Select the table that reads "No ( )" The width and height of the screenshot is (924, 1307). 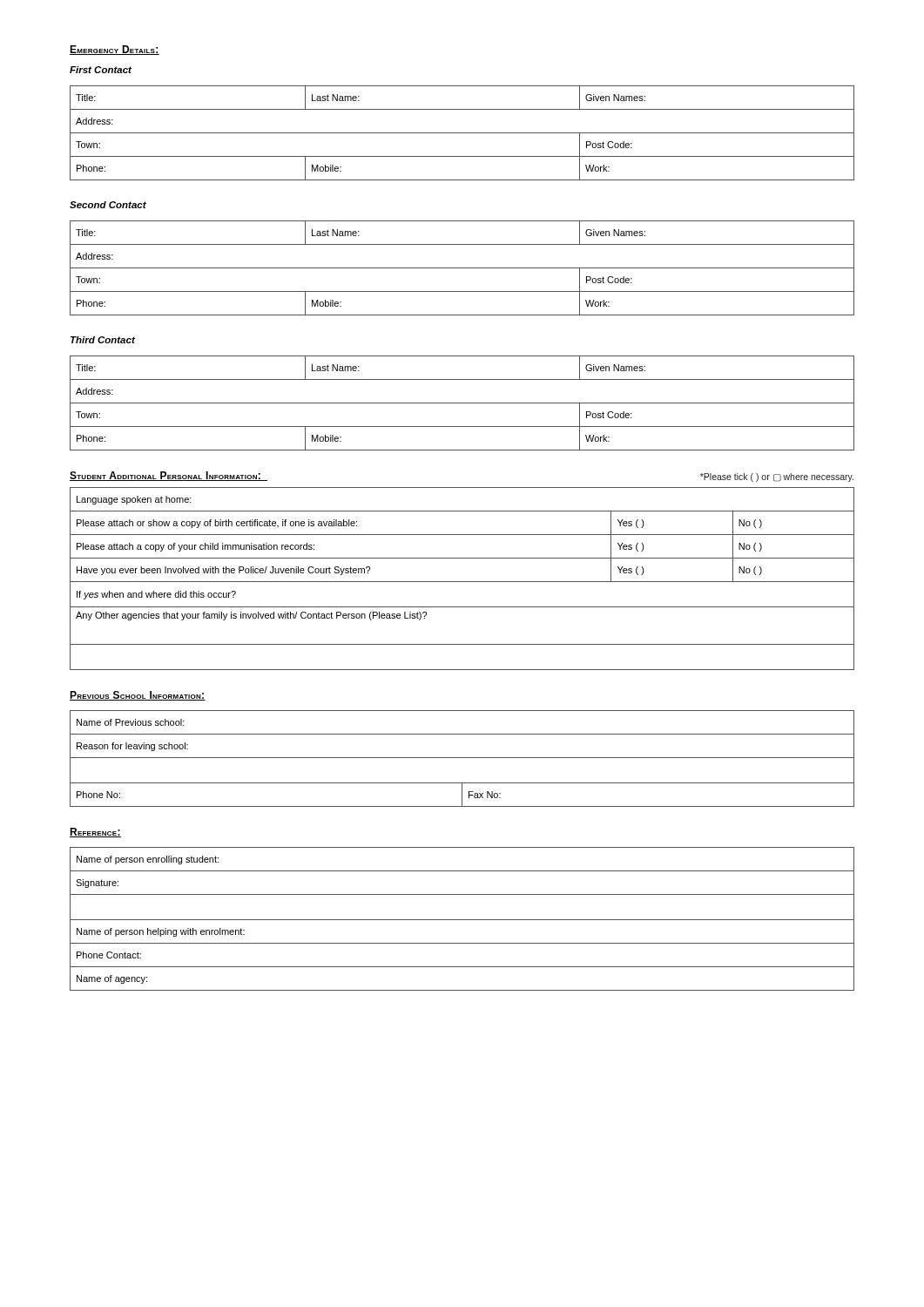pos(462,579)
